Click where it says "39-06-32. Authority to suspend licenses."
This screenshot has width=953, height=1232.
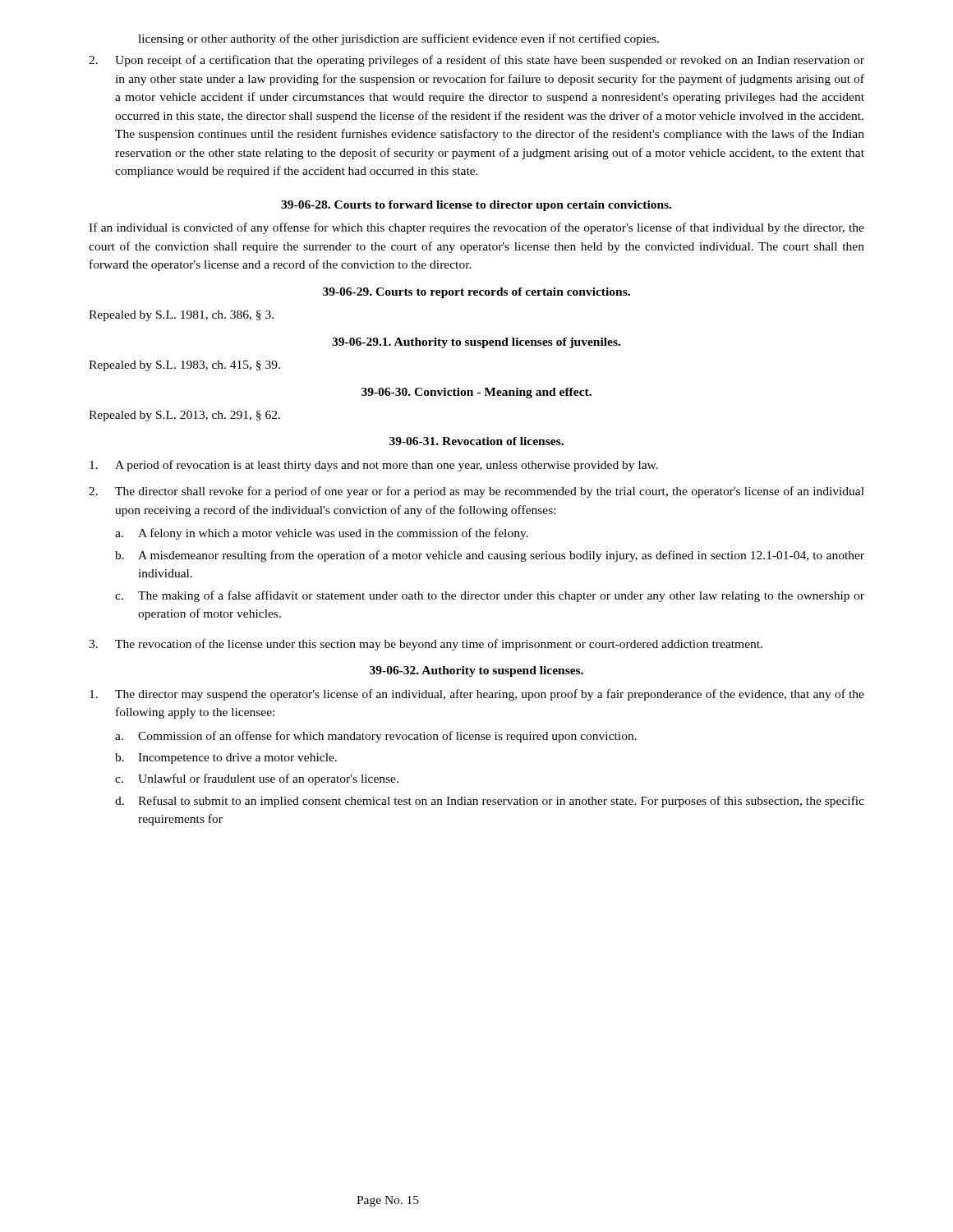coord(476,670)
